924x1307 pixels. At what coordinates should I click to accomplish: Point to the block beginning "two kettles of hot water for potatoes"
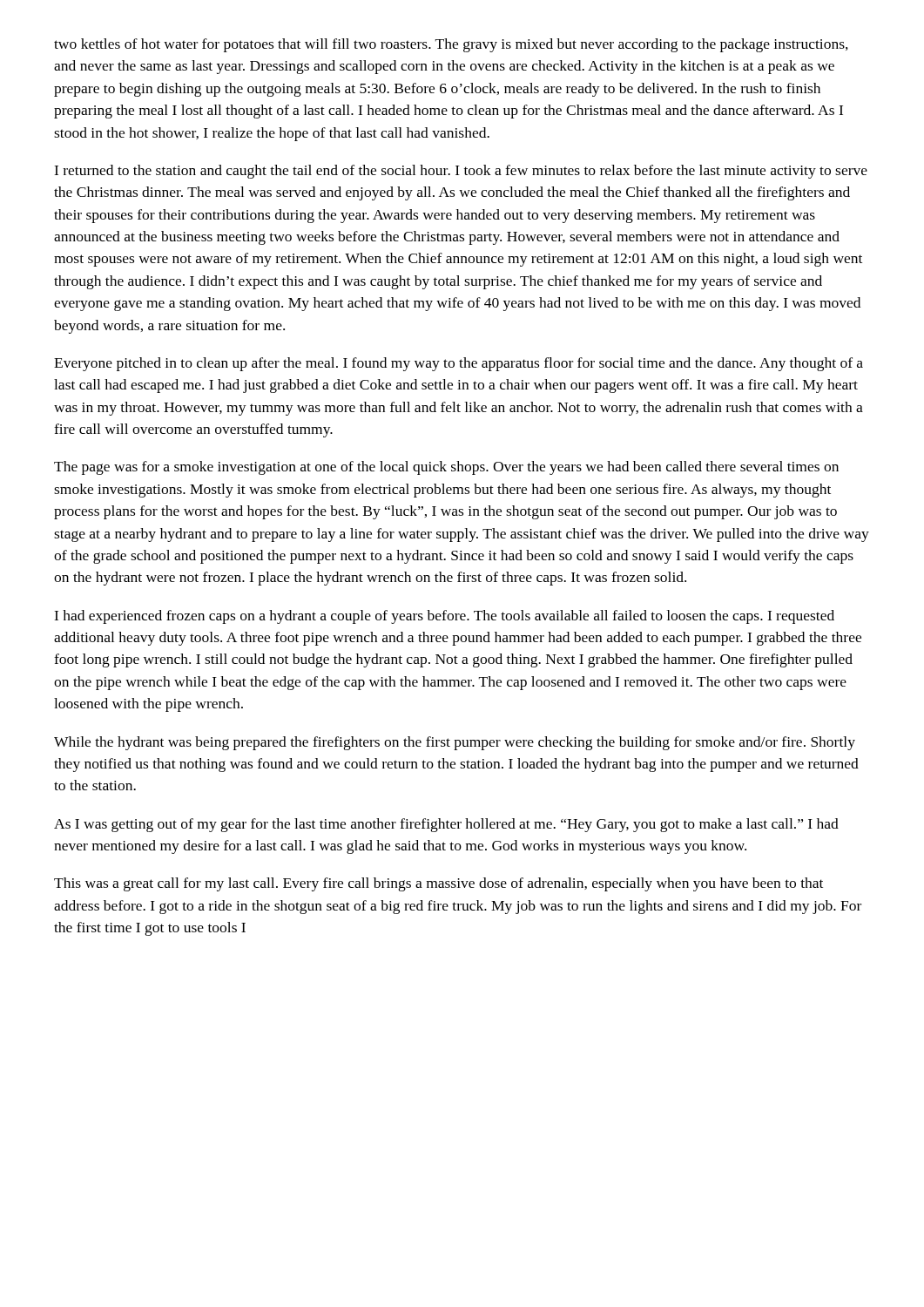451,88
